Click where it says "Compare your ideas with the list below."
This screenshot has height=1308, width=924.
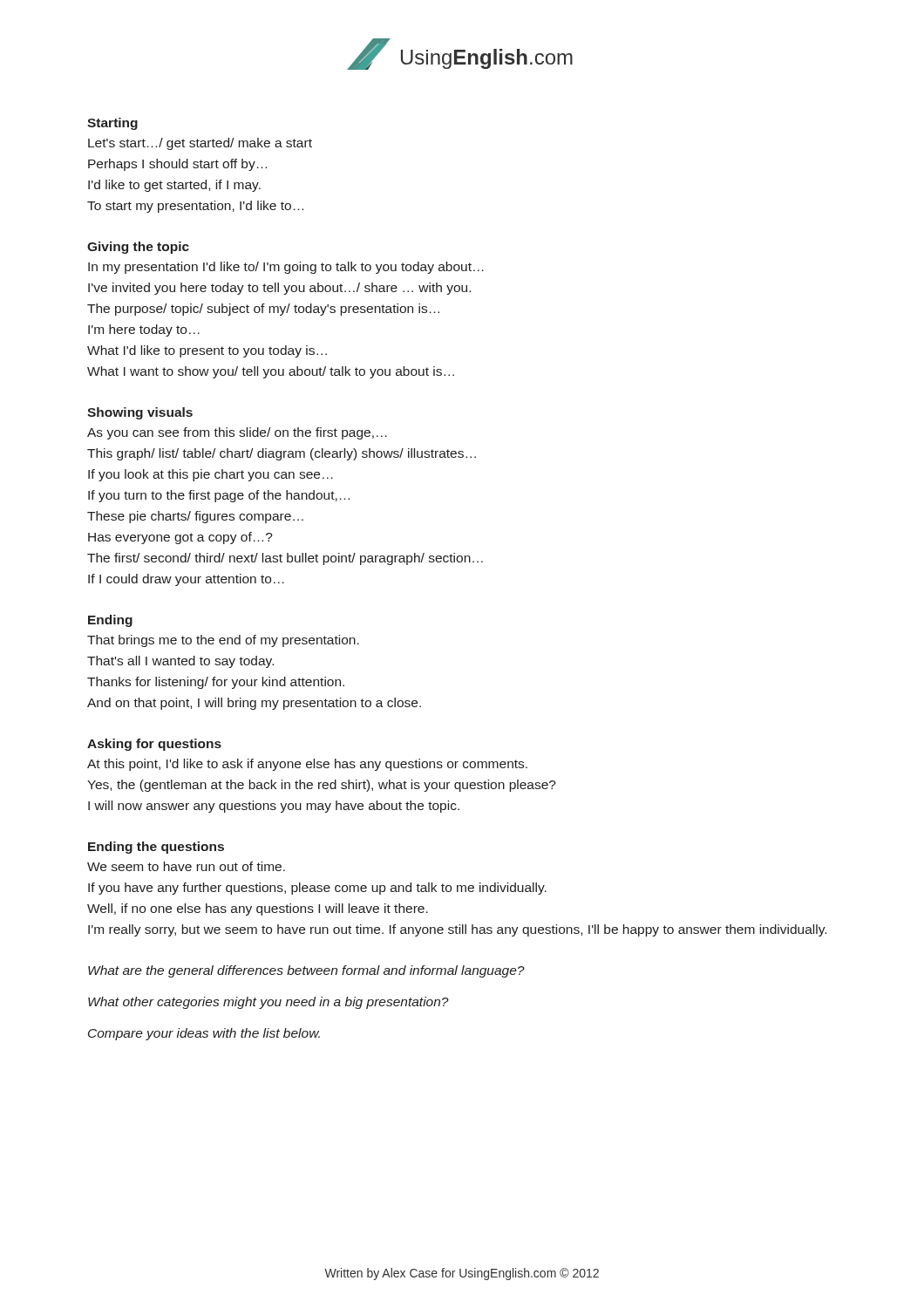(204, 1033)
